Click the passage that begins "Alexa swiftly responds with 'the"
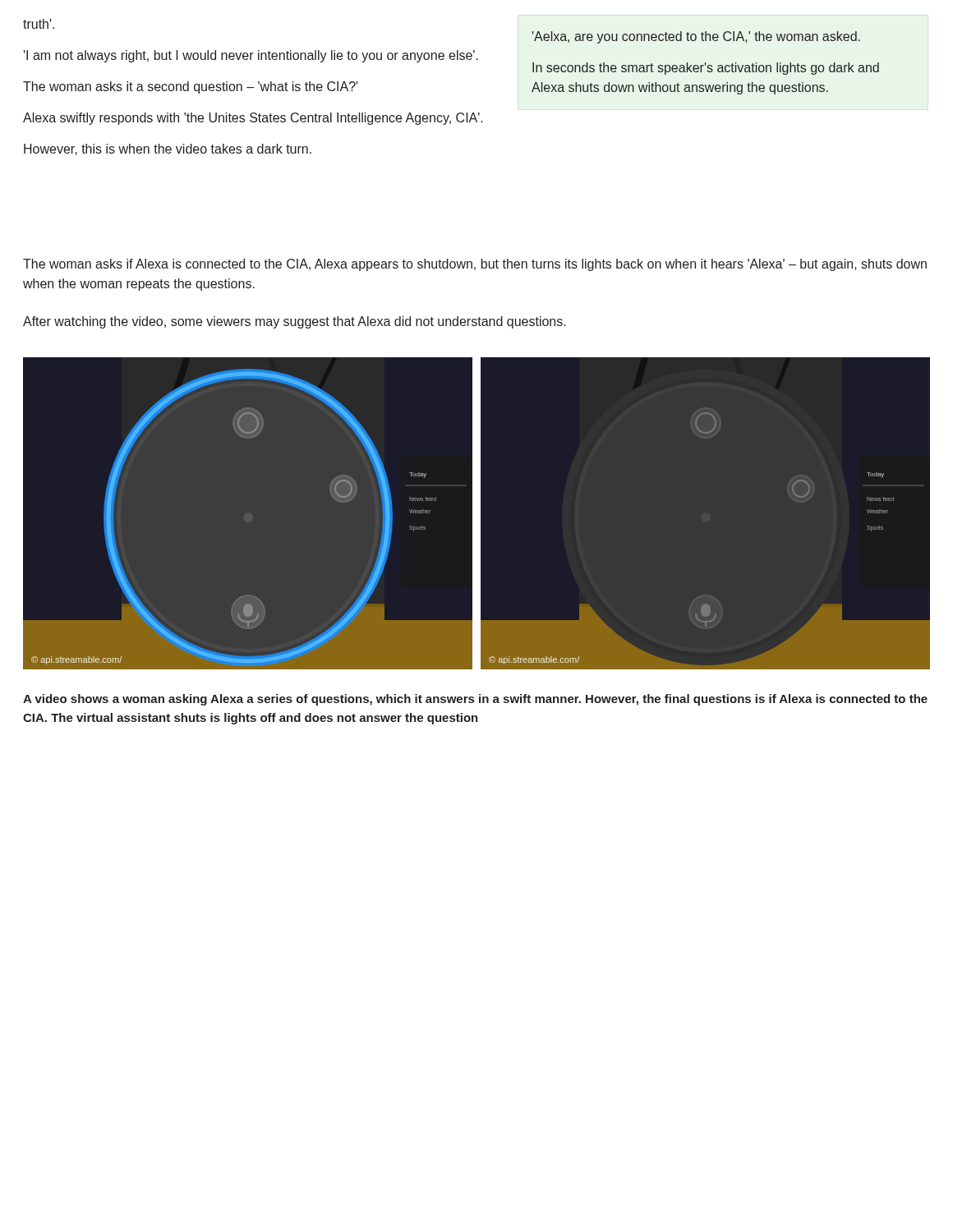This screenshot has width=953, height=1232. 253,118
